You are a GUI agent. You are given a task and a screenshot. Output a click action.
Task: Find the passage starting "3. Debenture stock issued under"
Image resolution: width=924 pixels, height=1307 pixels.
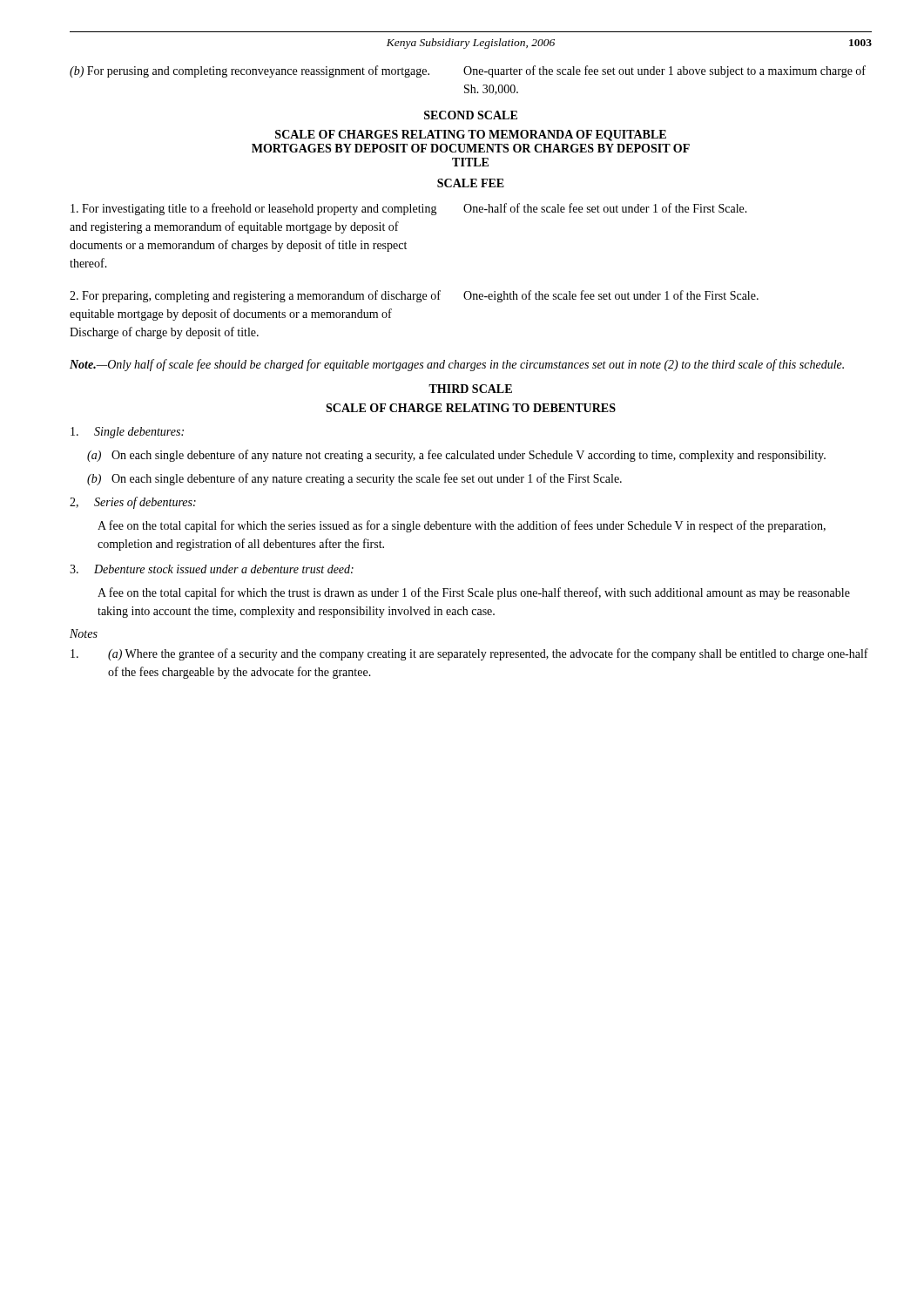pos(212,569)
